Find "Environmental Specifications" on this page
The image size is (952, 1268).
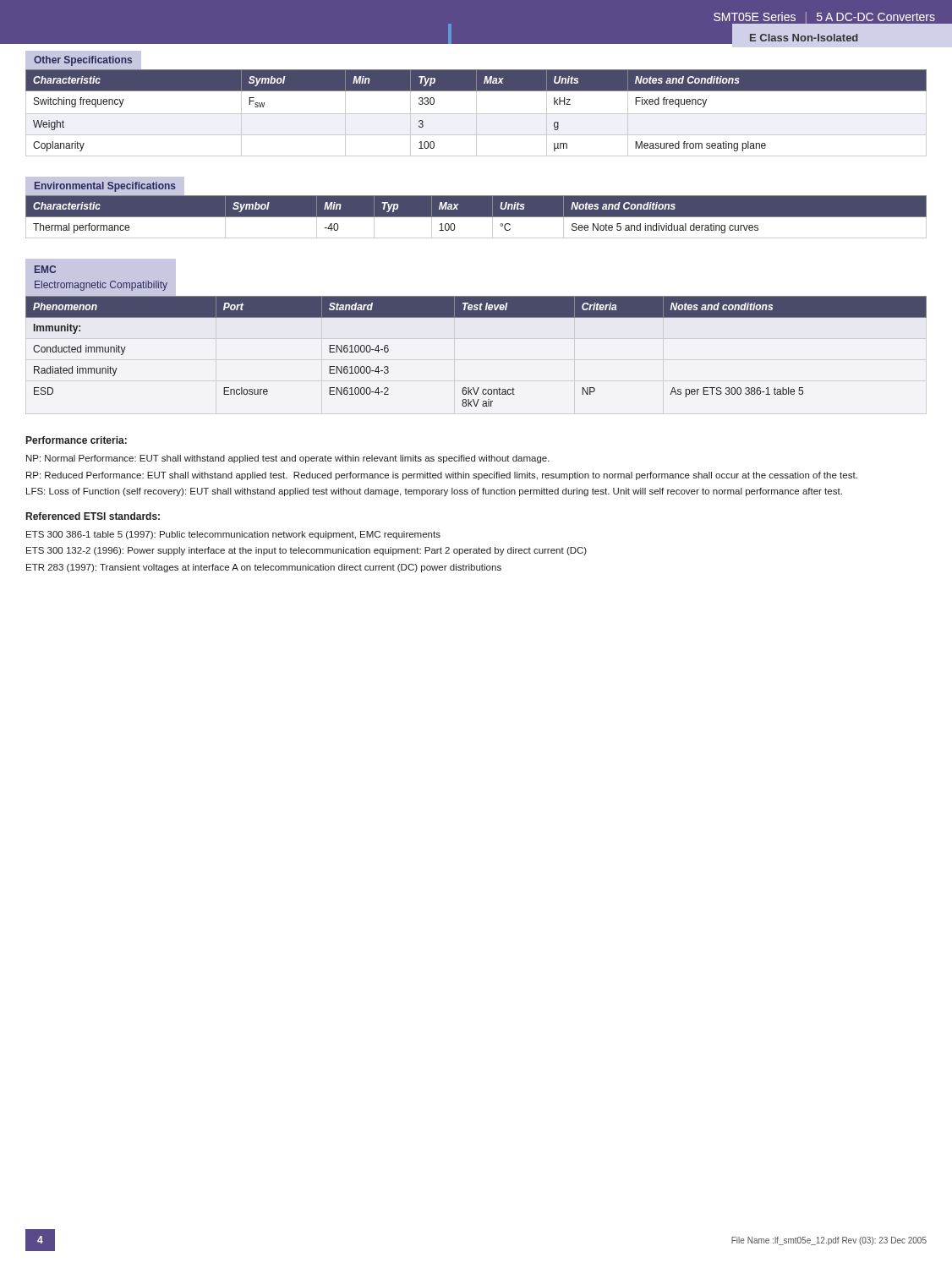tap(105, 186)
